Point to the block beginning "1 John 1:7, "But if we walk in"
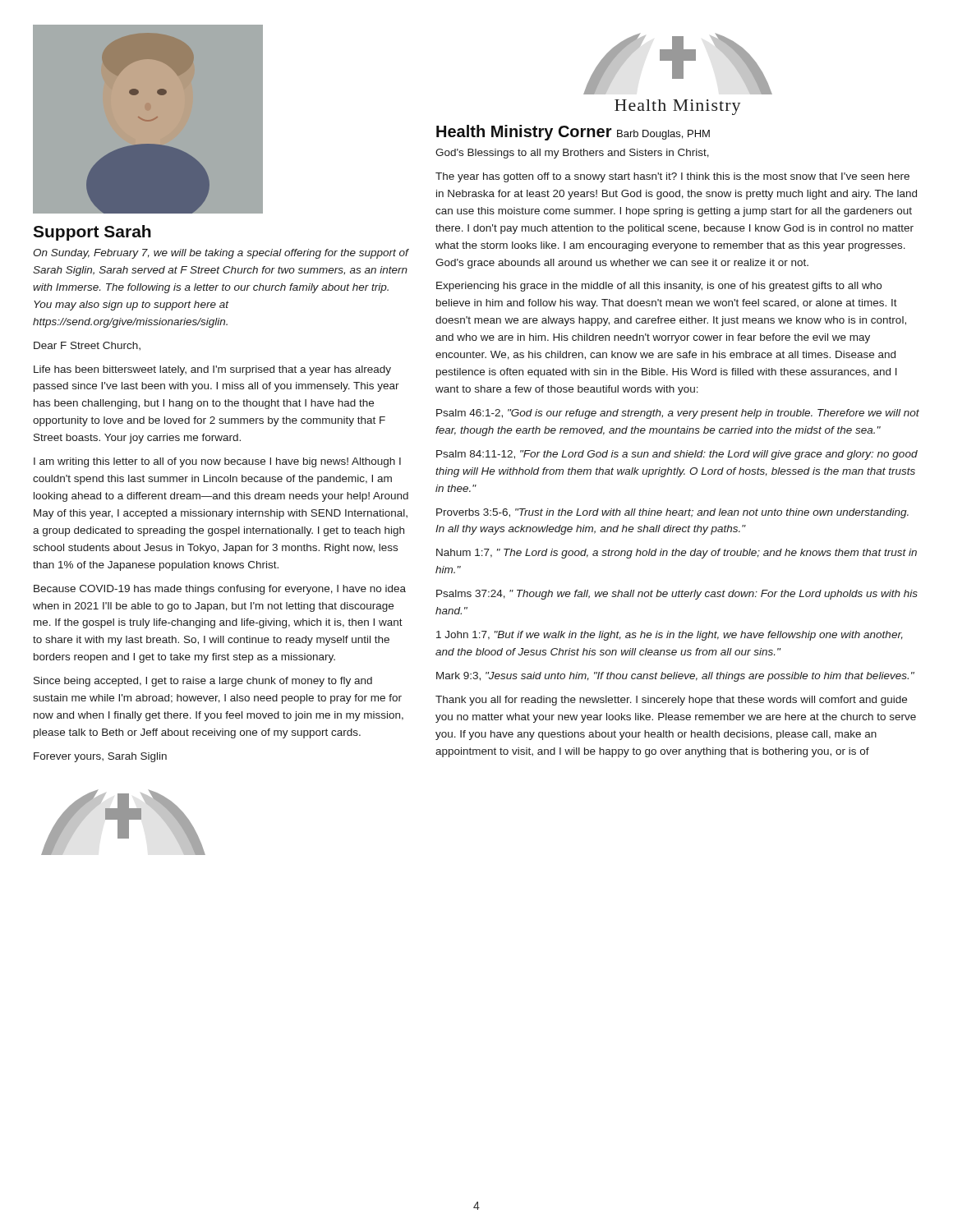 pos(670,643)
